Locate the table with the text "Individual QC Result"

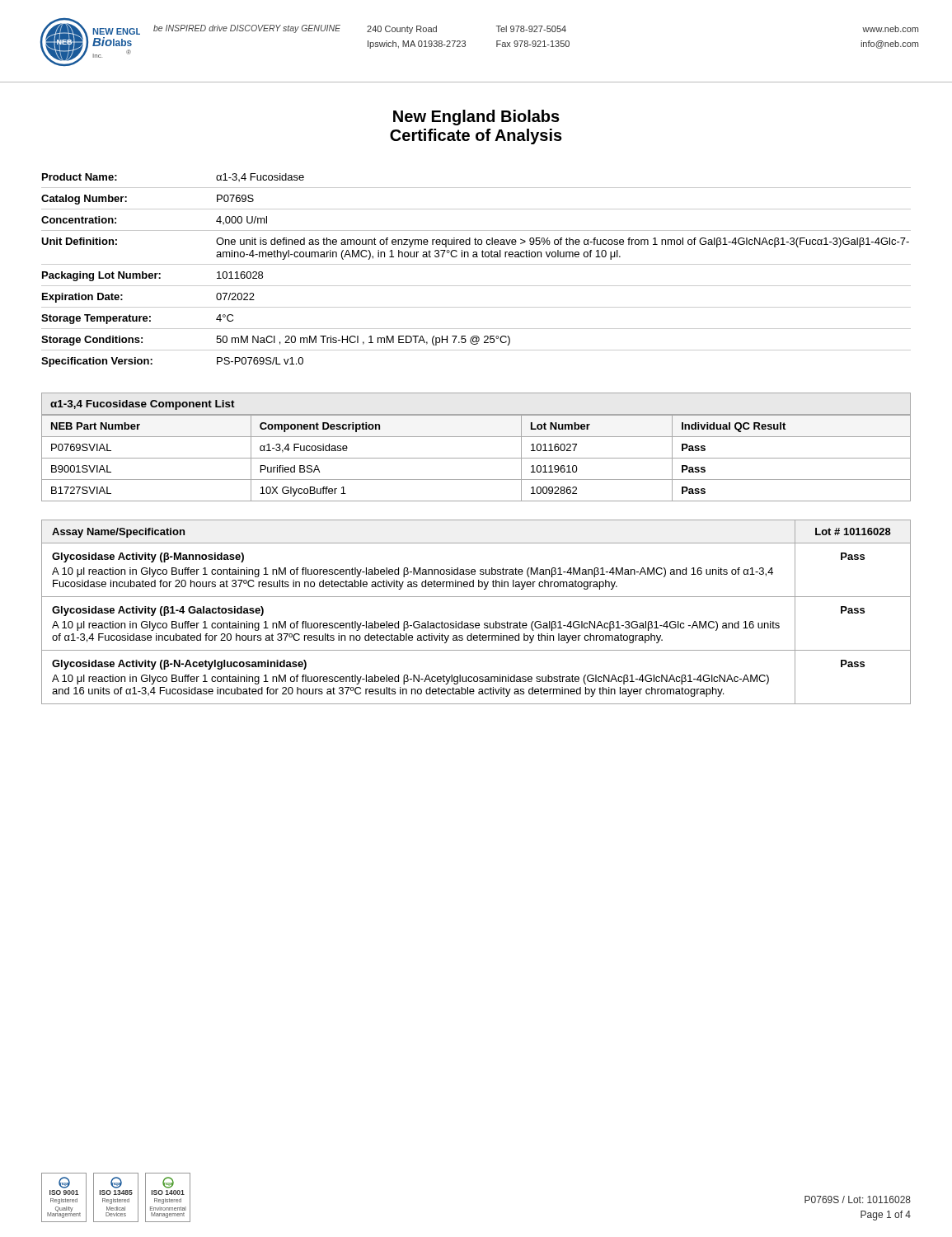point(476,458)
